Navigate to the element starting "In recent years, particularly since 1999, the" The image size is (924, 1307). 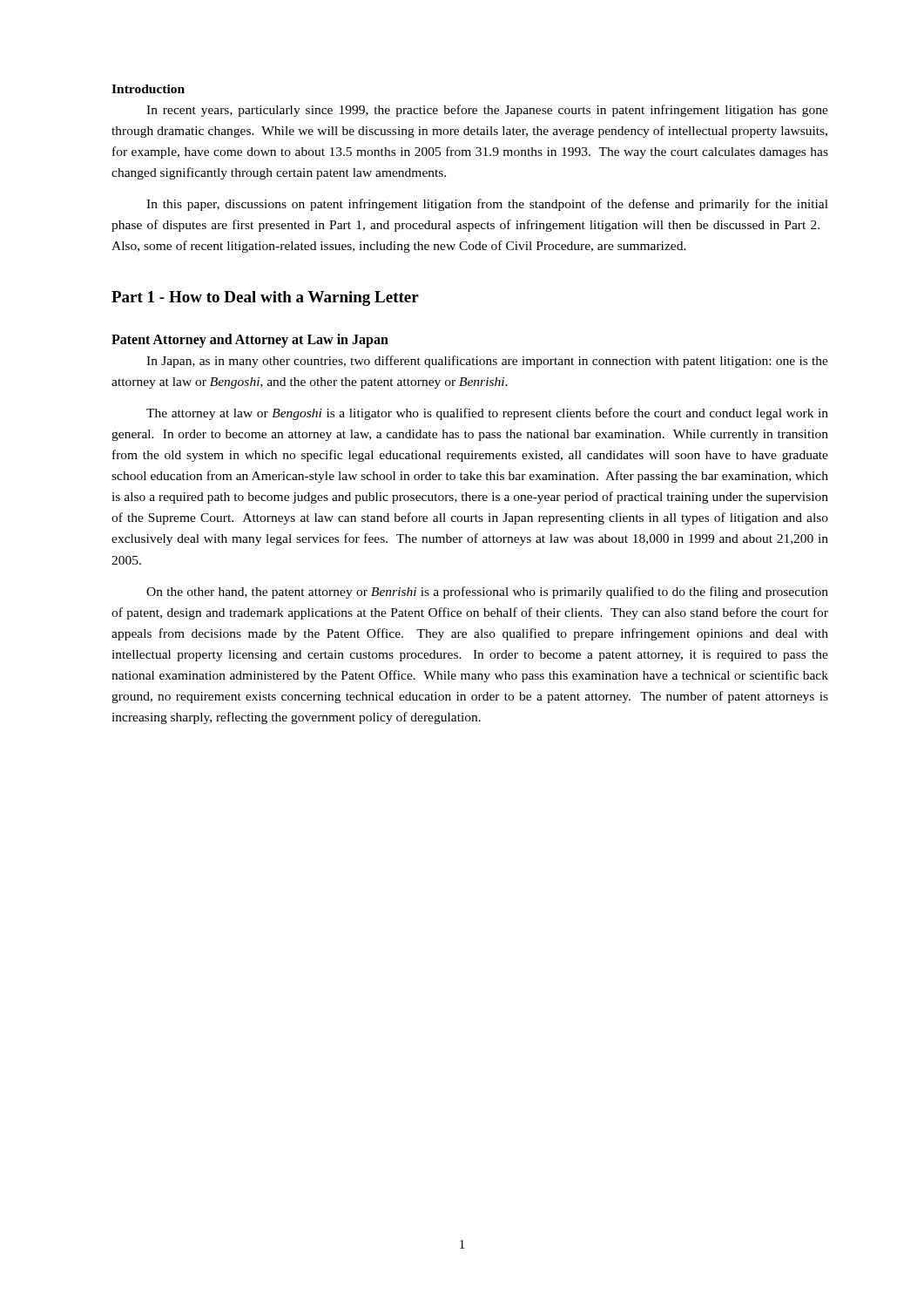470,141
